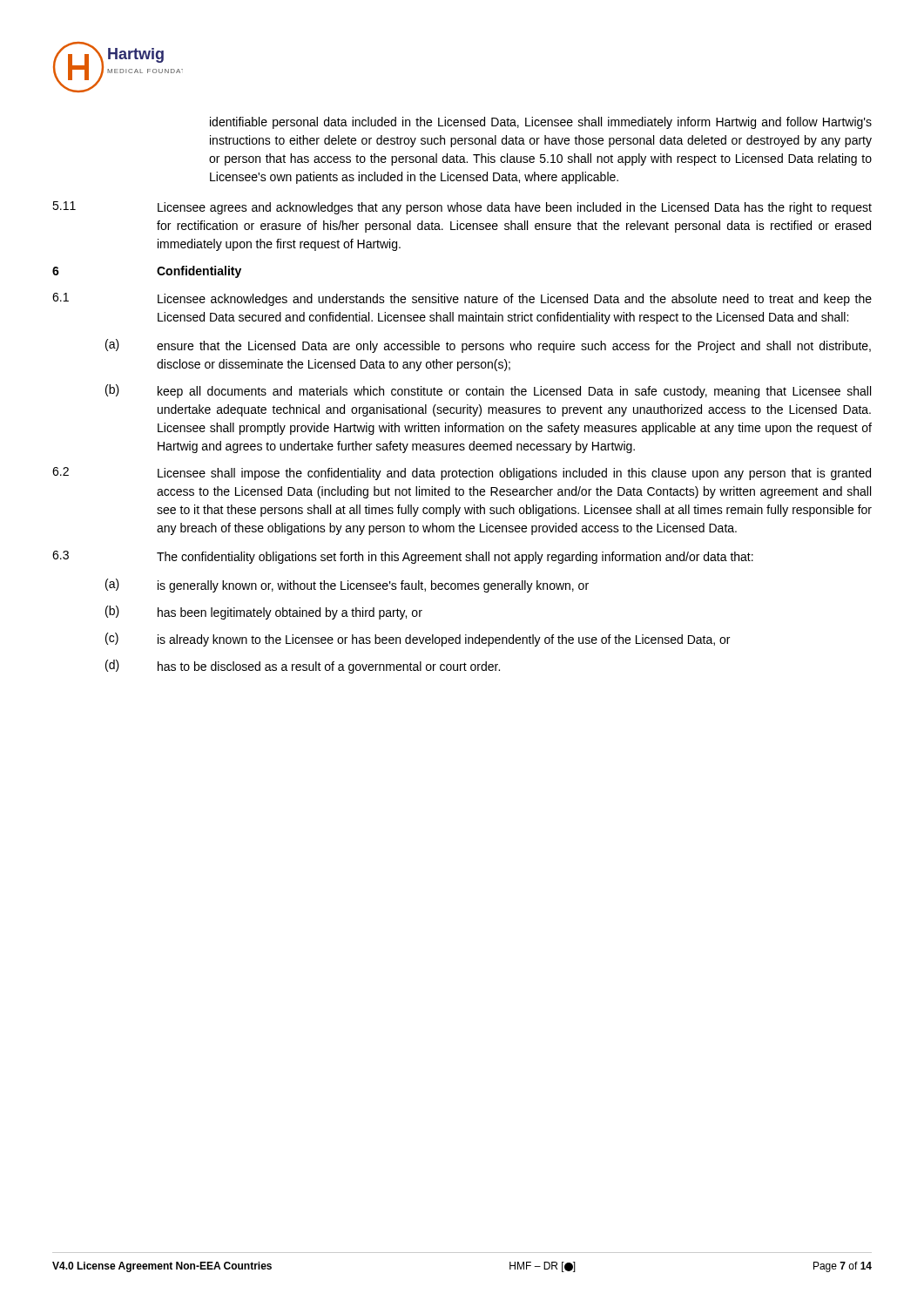Select the list item that says "(d) has to be disclosed as a"

488,667
